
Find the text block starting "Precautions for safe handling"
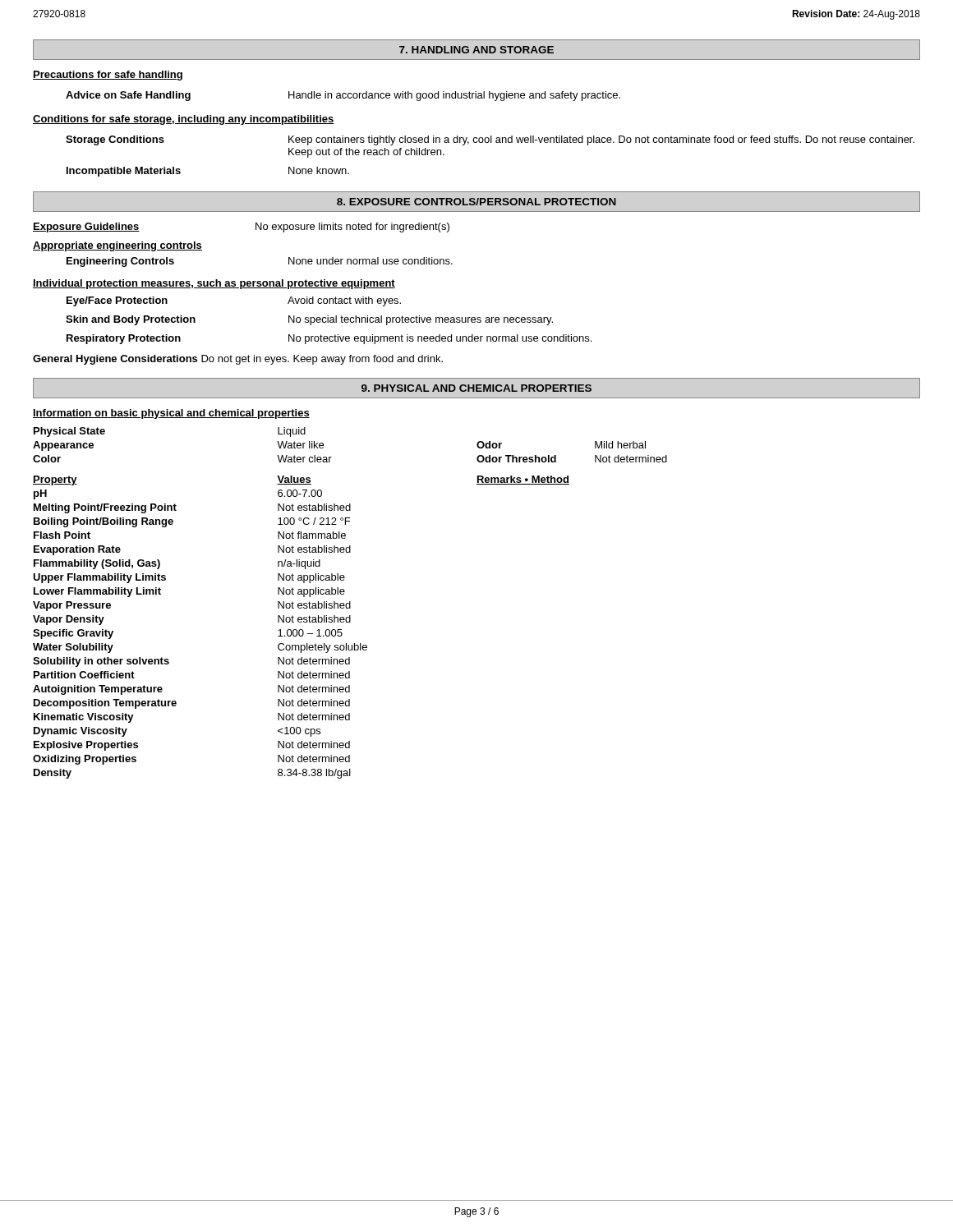click(x=108, y=74)
